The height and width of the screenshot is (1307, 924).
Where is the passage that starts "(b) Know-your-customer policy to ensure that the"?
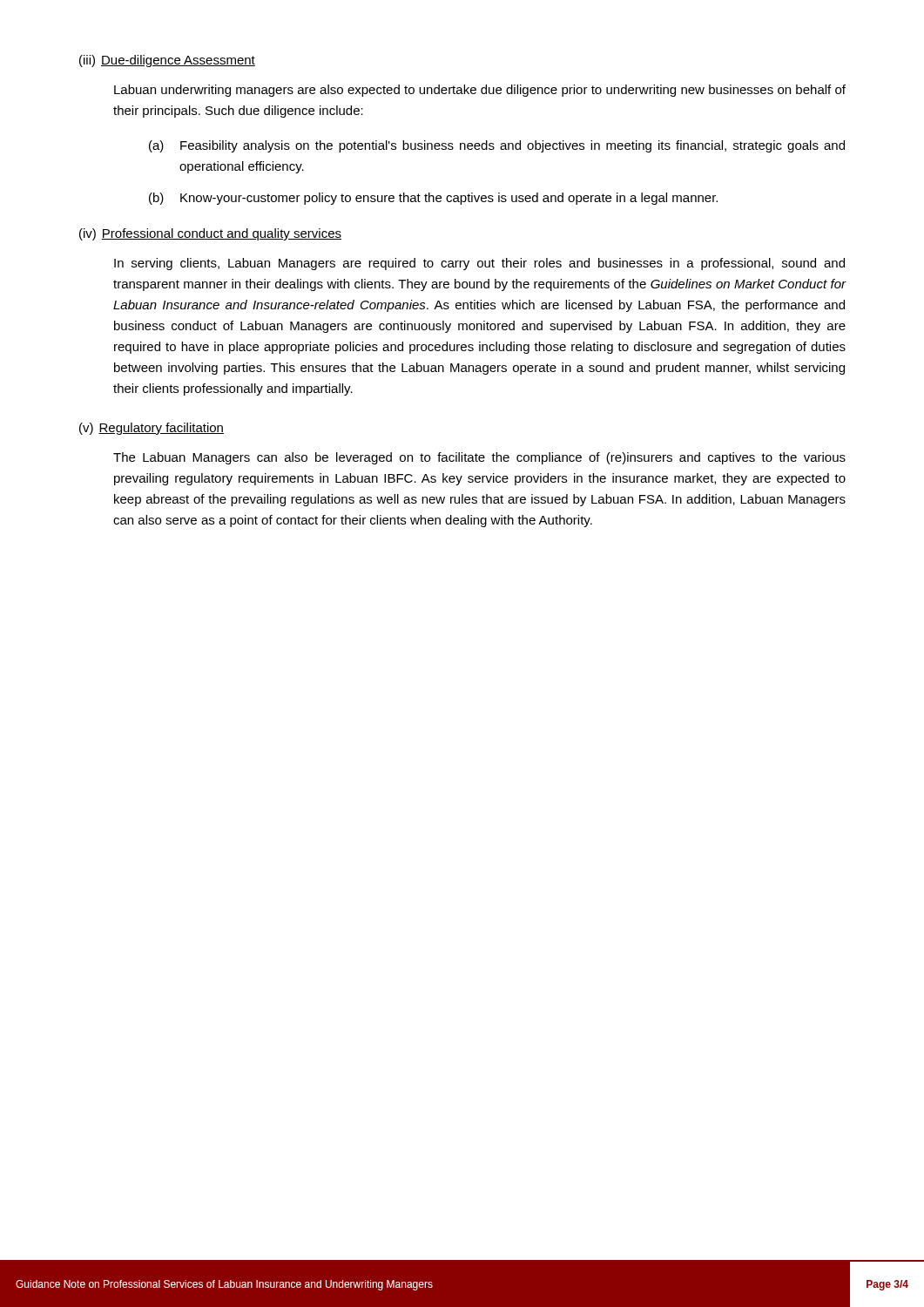tap(497, 198)
